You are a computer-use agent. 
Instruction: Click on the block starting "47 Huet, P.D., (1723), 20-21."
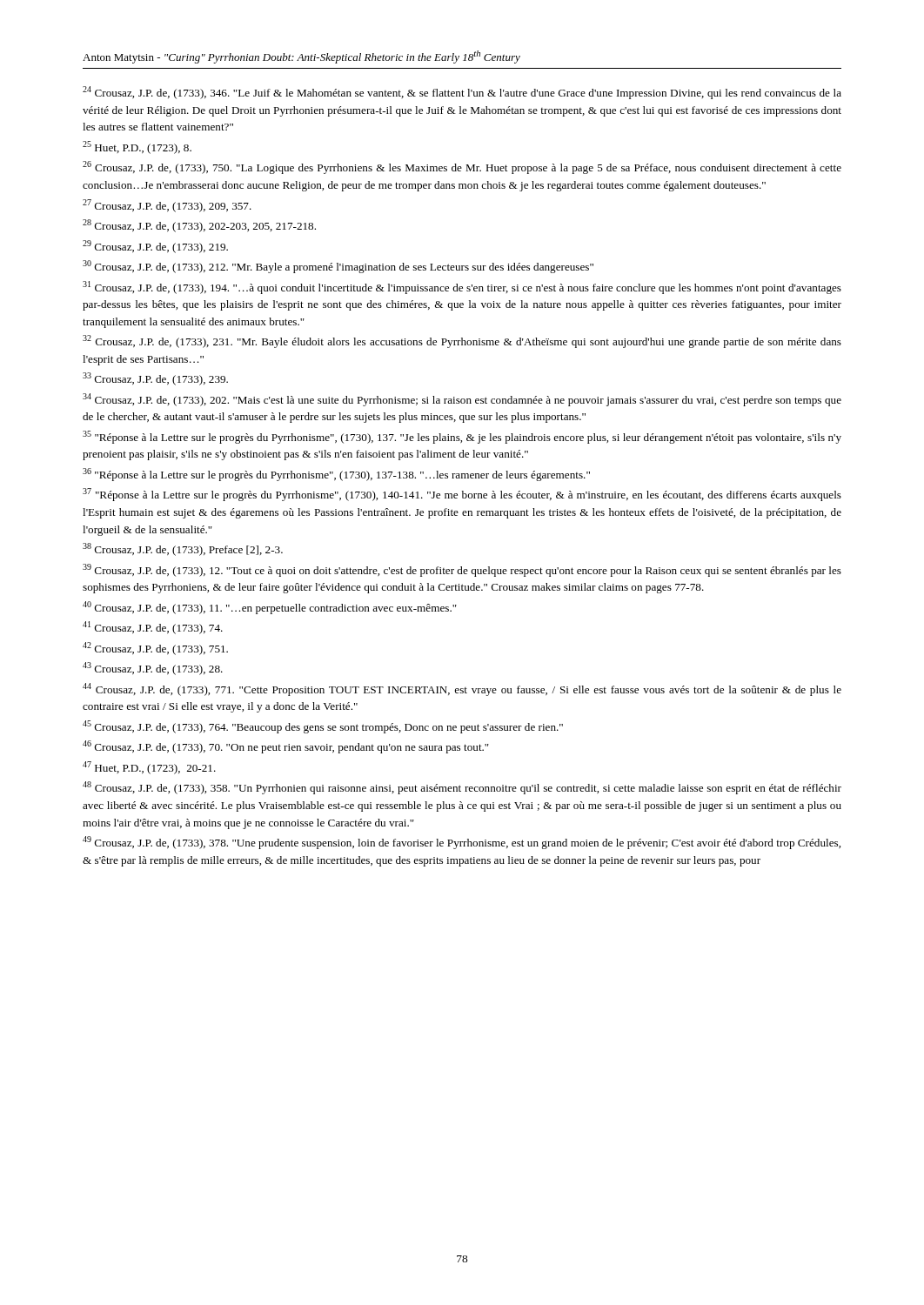pos(149,767)
